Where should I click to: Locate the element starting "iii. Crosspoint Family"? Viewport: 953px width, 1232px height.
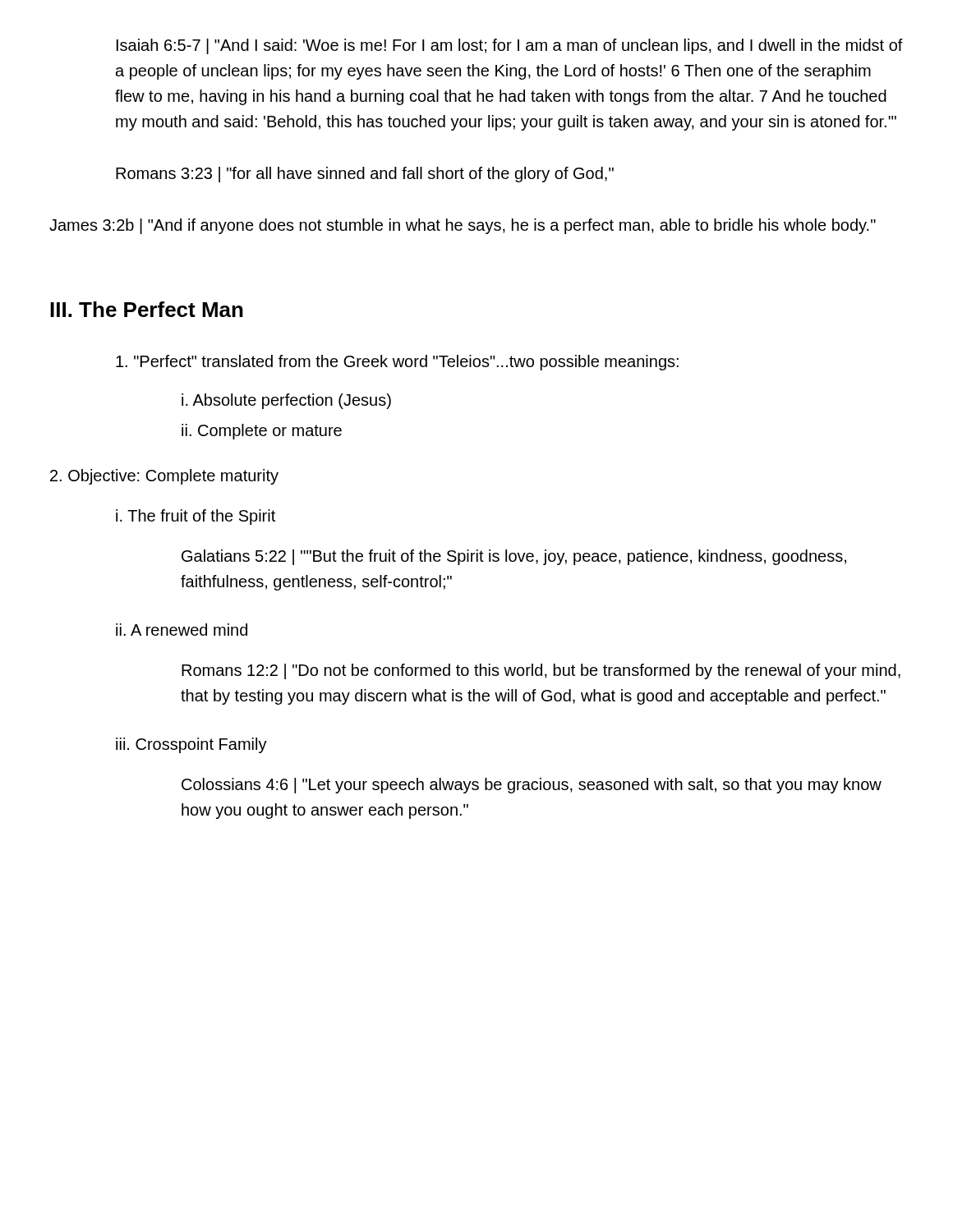(x=191, y=744)
